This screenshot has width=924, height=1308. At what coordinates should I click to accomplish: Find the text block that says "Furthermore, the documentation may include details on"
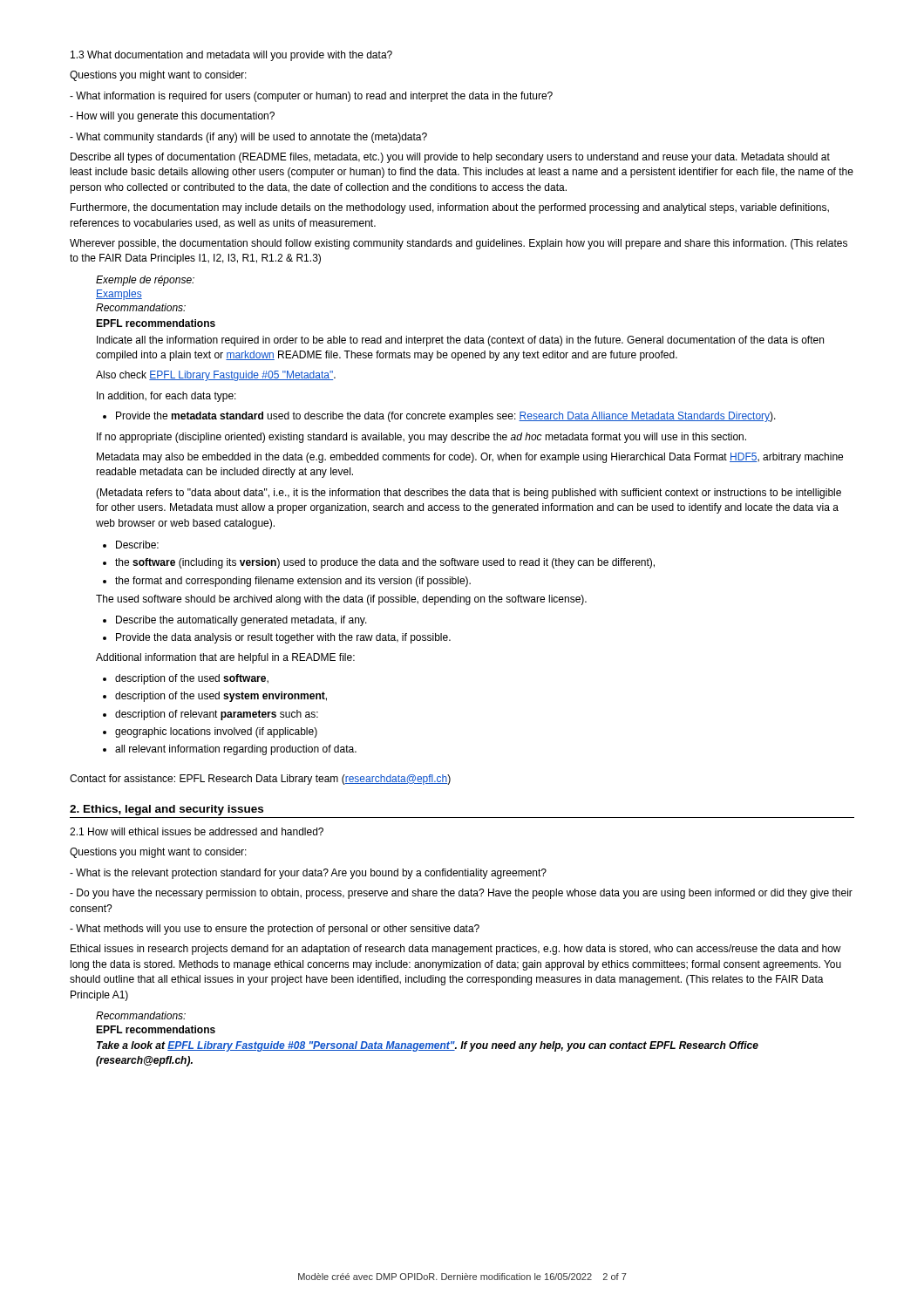[462, 216]
